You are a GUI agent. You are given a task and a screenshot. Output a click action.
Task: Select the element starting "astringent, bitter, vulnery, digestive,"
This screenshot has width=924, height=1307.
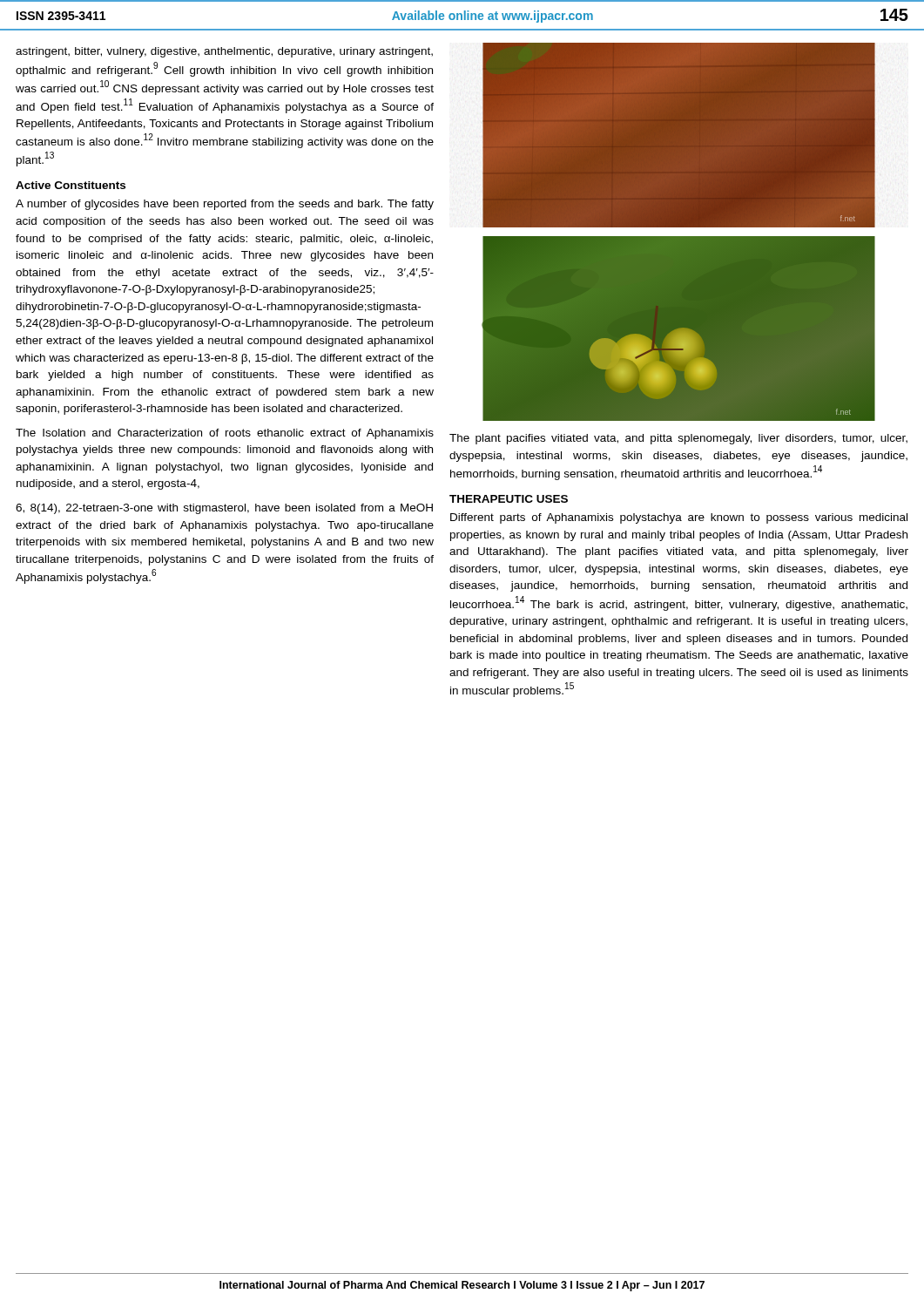pyautogui.click(x=225, y=106)
